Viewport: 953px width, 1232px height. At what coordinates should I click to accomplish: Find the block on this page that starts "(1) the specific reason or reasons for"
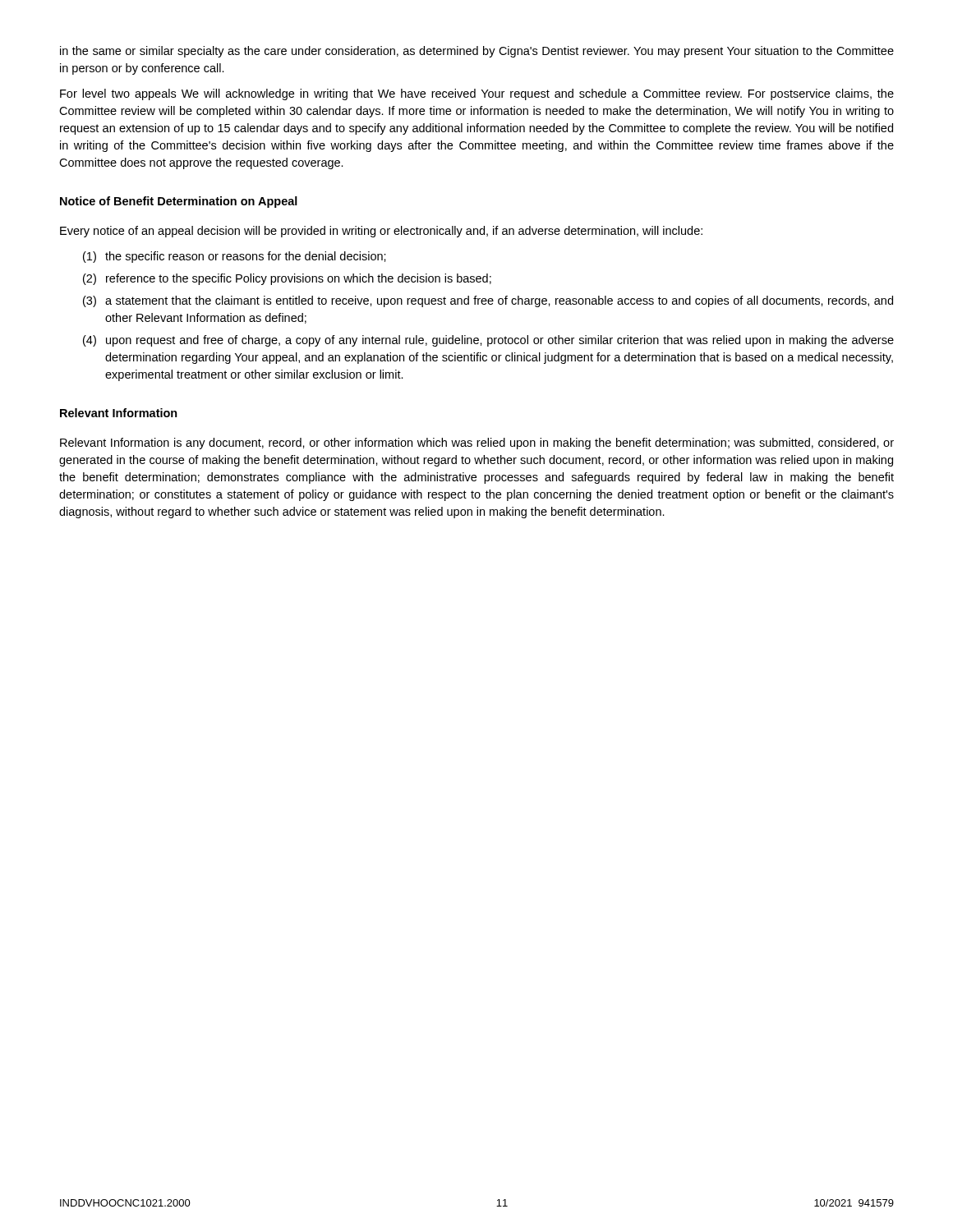click(x=235, y=257)
